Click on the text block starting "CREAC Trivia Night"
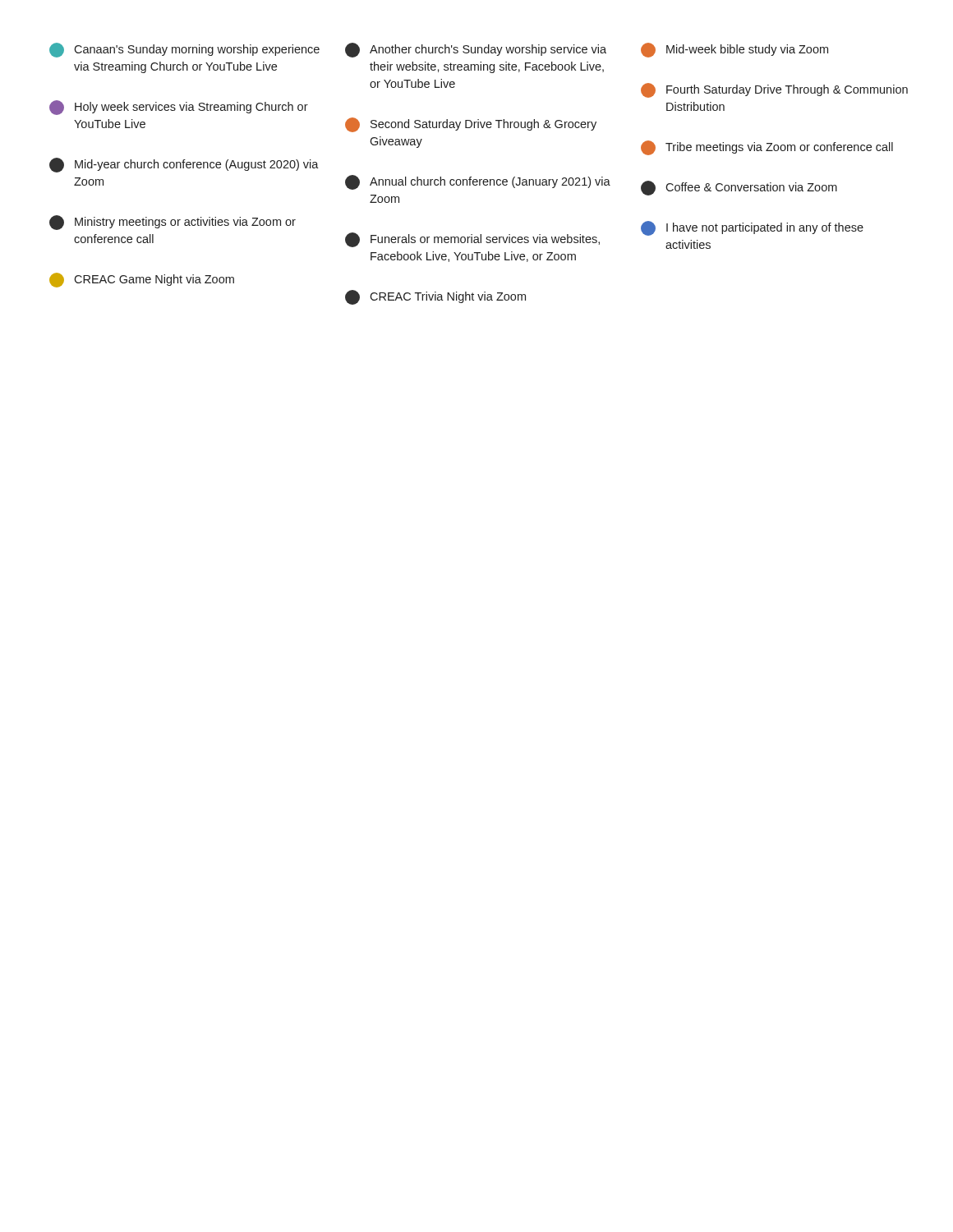 point(436,297)
